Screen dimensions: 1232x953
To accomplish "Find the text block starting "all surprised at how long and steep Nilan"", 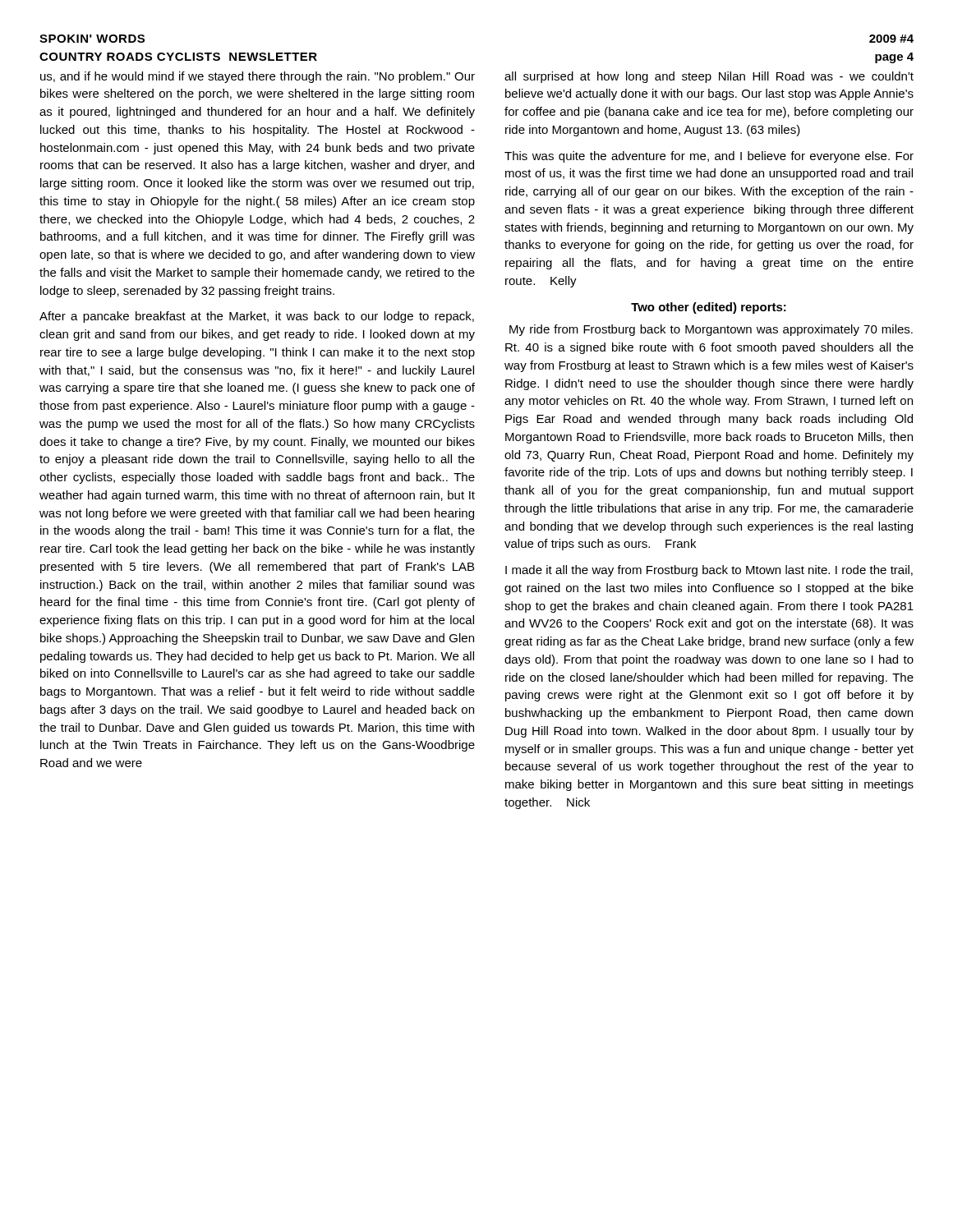I will click(709, 103).
